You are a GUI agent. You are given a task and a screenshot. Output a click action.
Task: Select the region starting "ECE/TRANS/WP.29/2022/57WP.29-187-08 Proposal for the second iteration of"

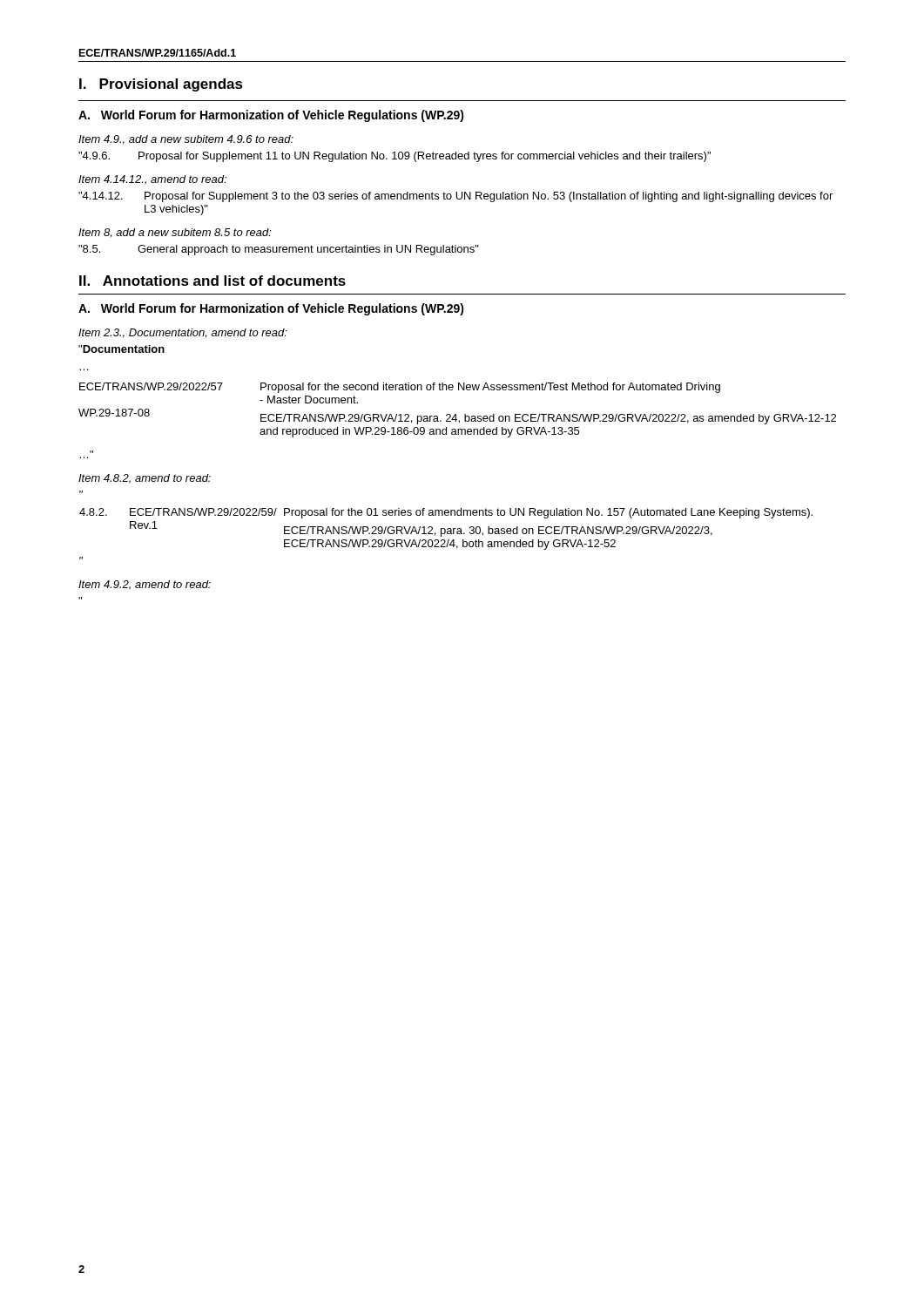pos(462,410)
